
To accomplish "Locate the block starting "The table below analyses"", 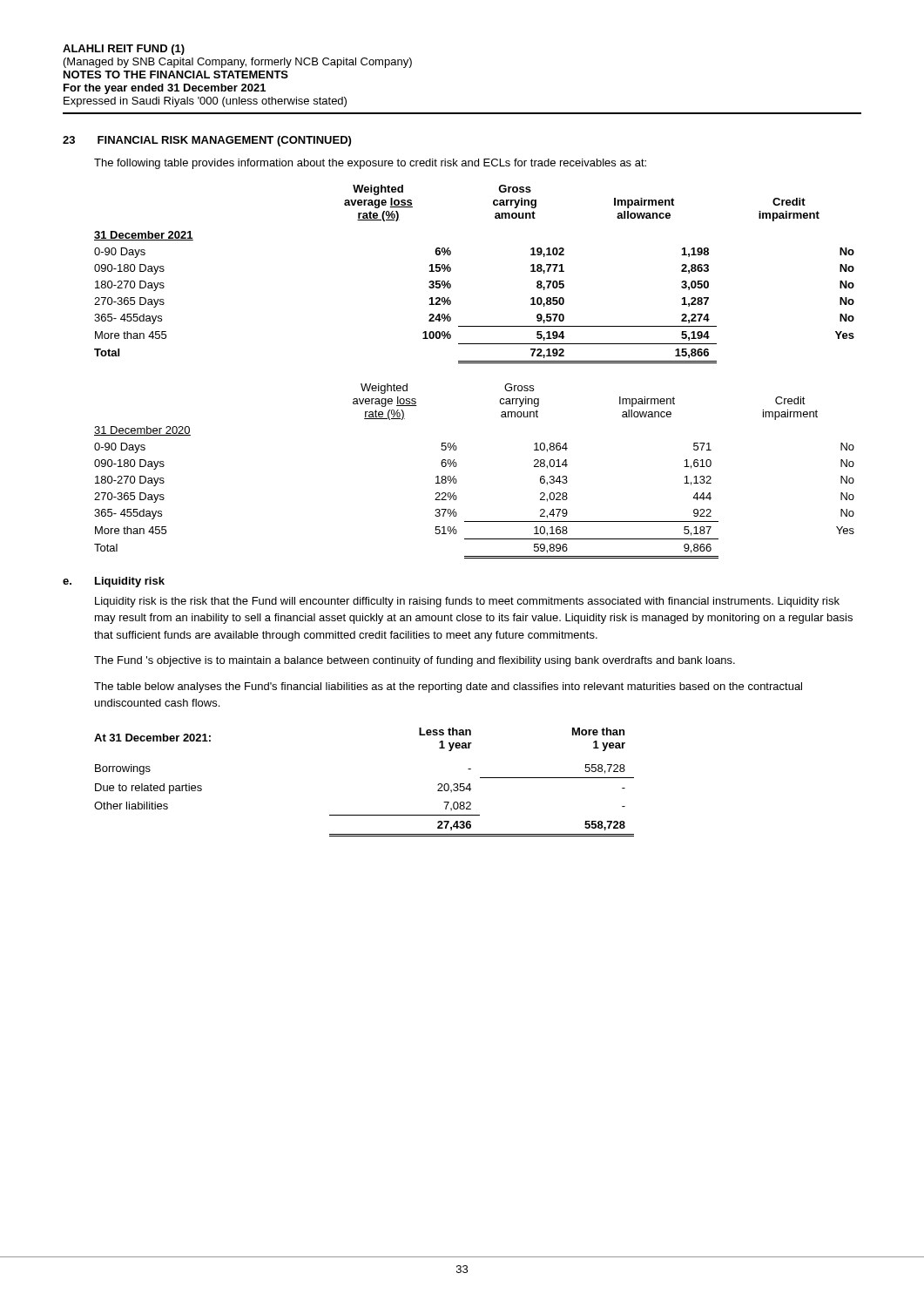I will click(449, 695).
